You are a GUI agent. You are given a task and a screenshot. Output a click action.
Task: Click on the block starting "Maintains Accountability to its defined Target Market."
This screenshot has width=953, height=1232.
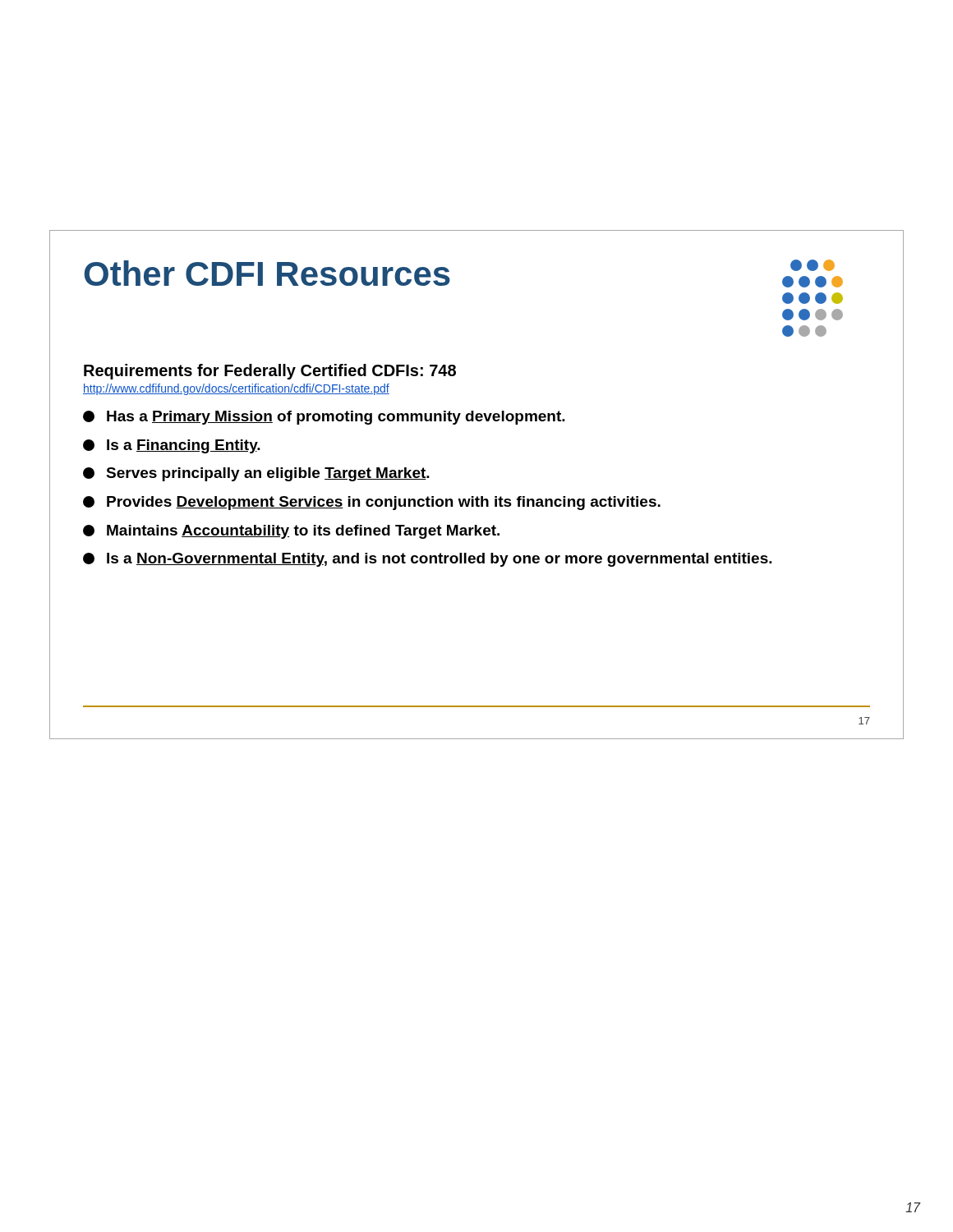(x=476, y=531)
